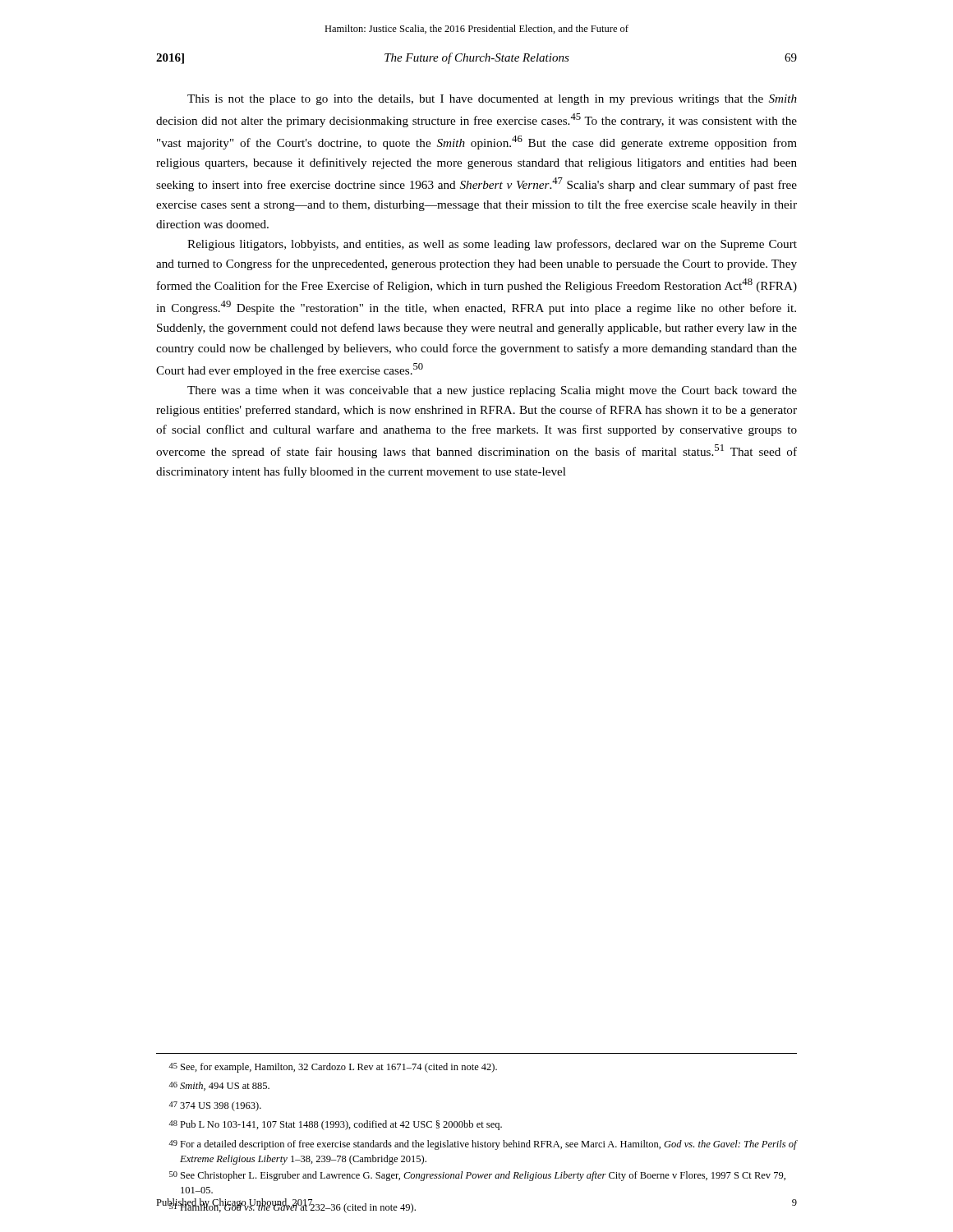Point to the text starting "There was a time when it was"
The width and height of the screenshot is (953, 1232).
point(476,430)
